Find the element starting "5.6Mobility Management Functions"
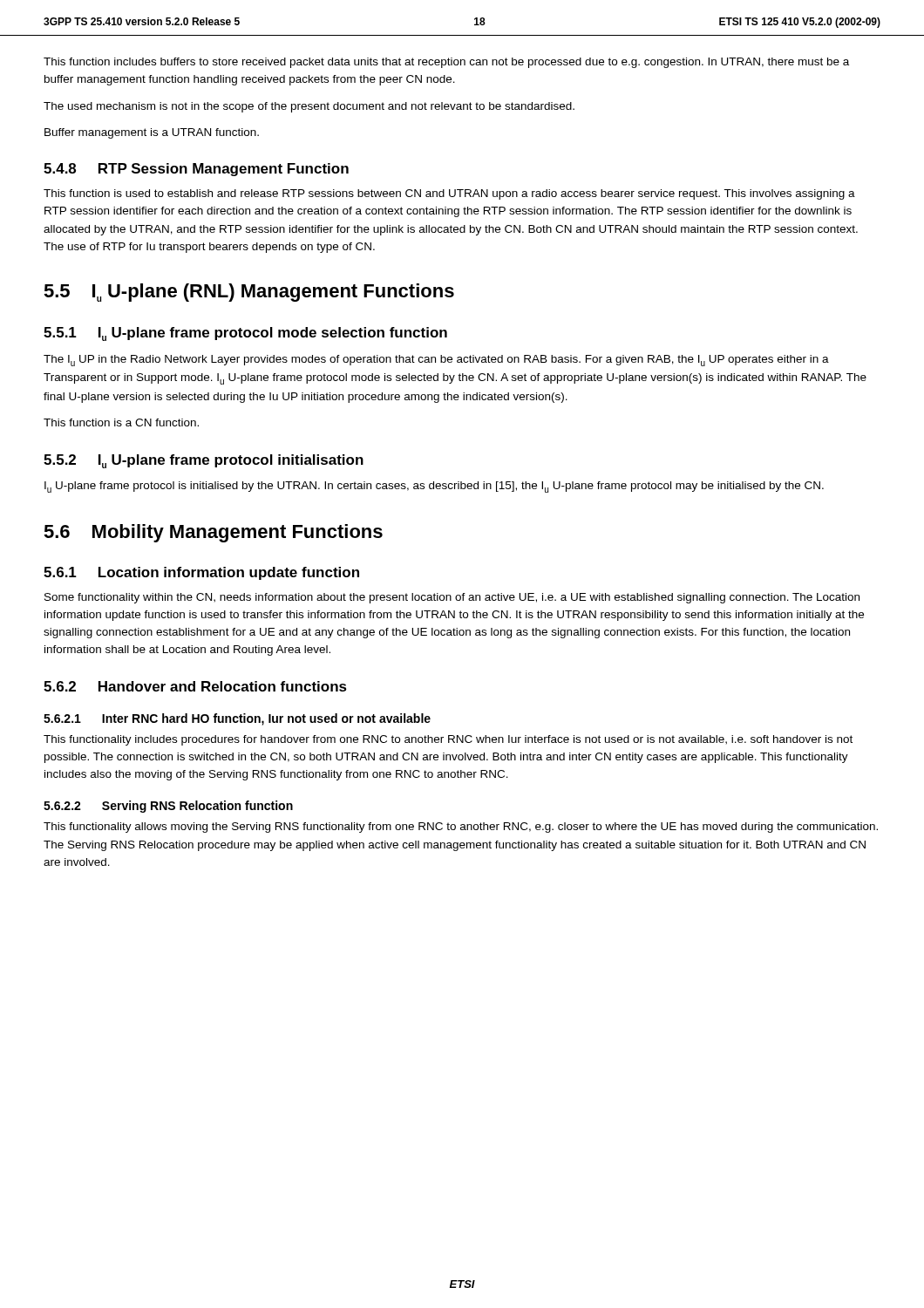The image size is (924, 1308). (213, 533)
